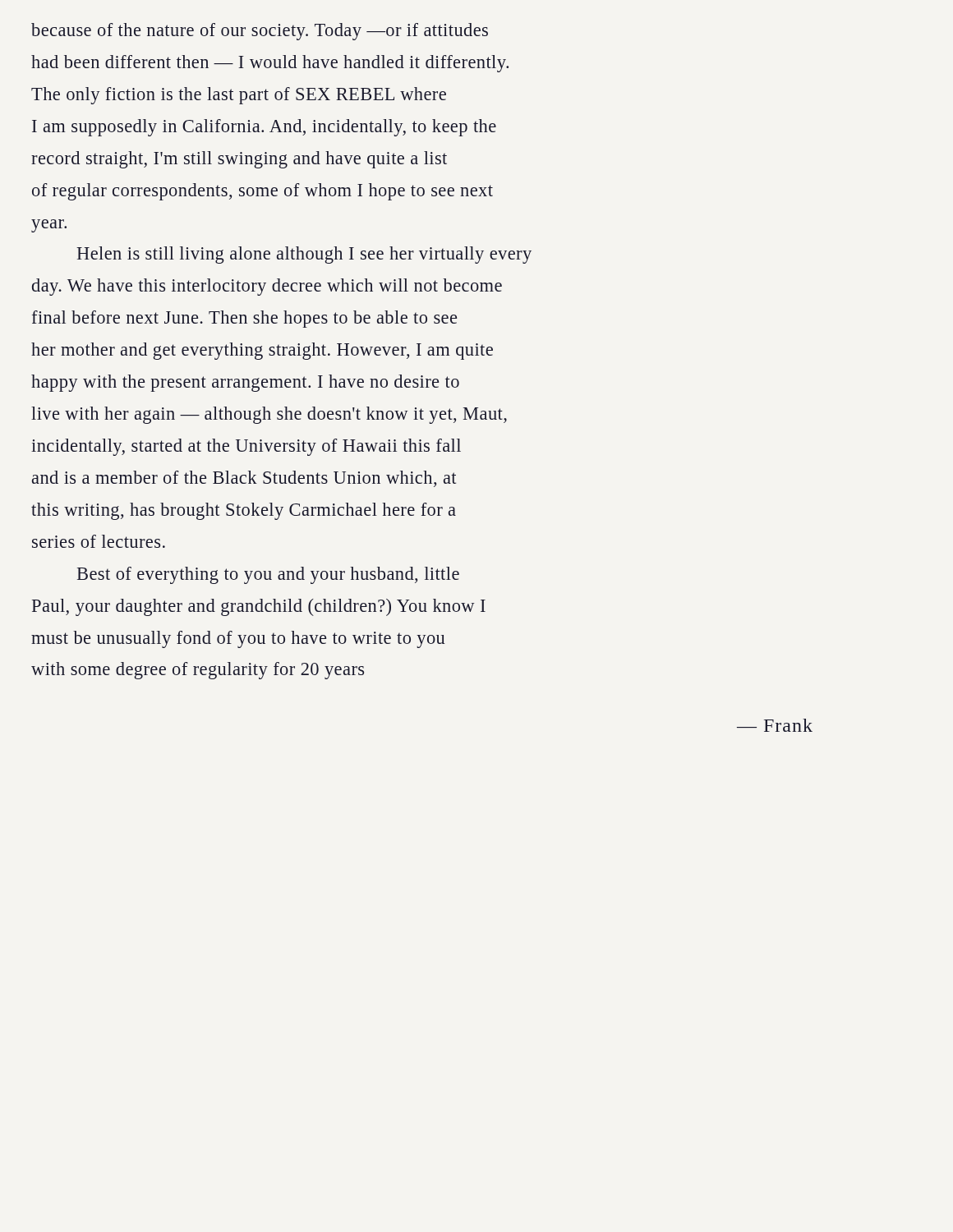Locate the block of text that opens with "because of the nature"

coord(476,350)
